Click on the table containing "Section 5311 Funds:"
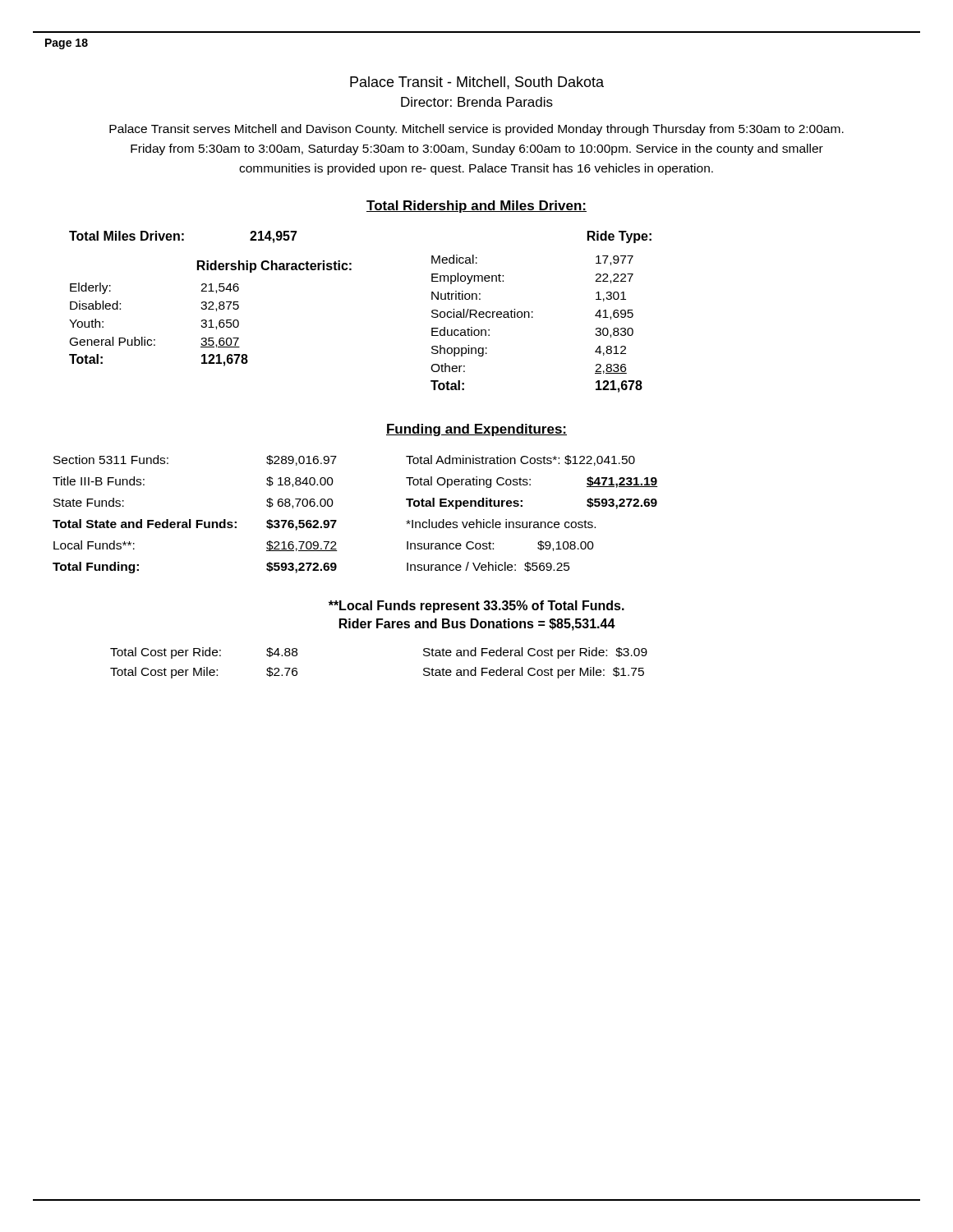The height and width of the screenshot is (1232, 953). [x=229, y=517]
